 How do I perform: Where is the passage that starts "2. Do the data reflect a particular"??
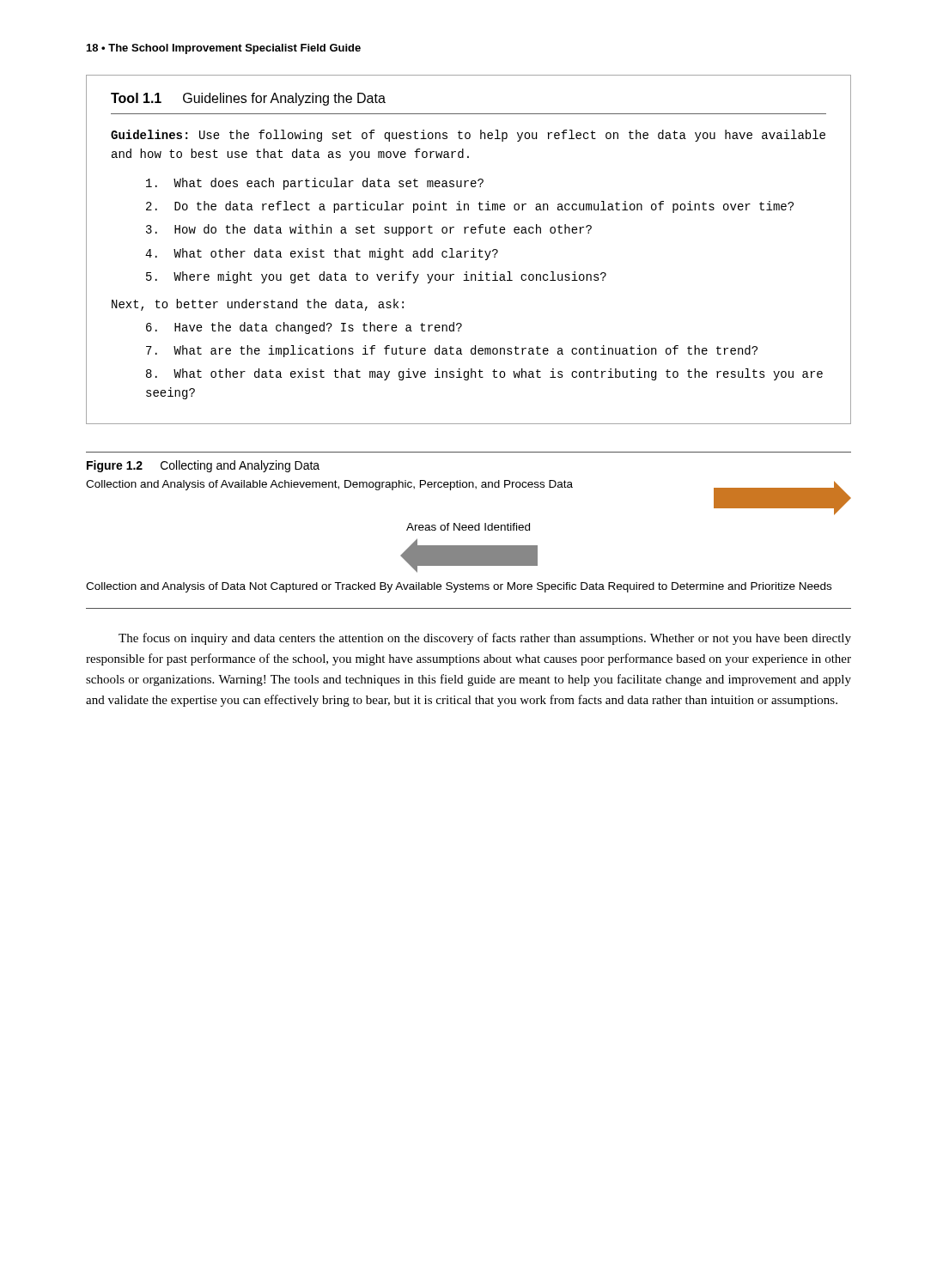click(470, 207)
